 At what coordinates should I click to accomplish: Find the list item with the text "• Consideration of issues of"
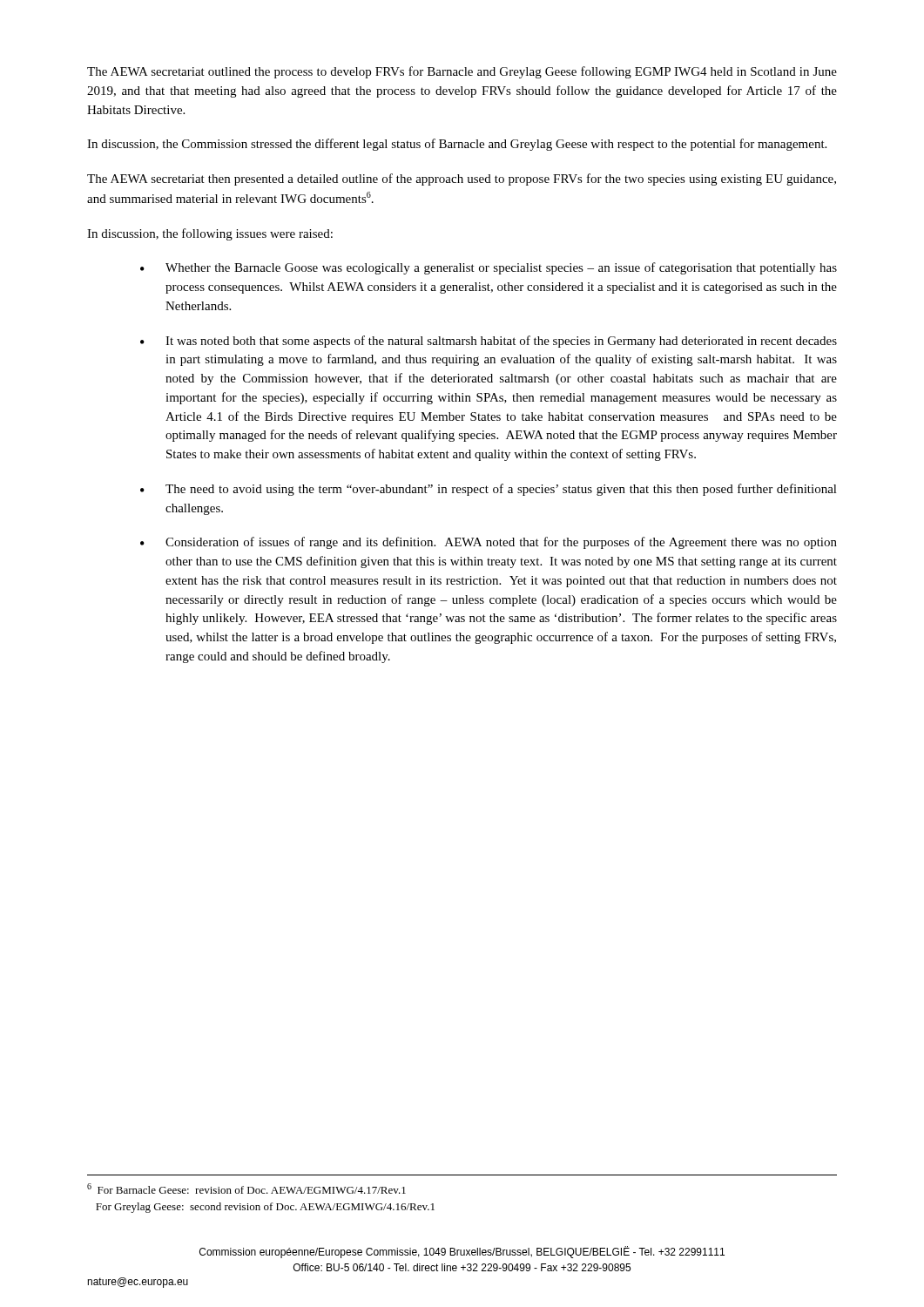click(x=488, y=600)
